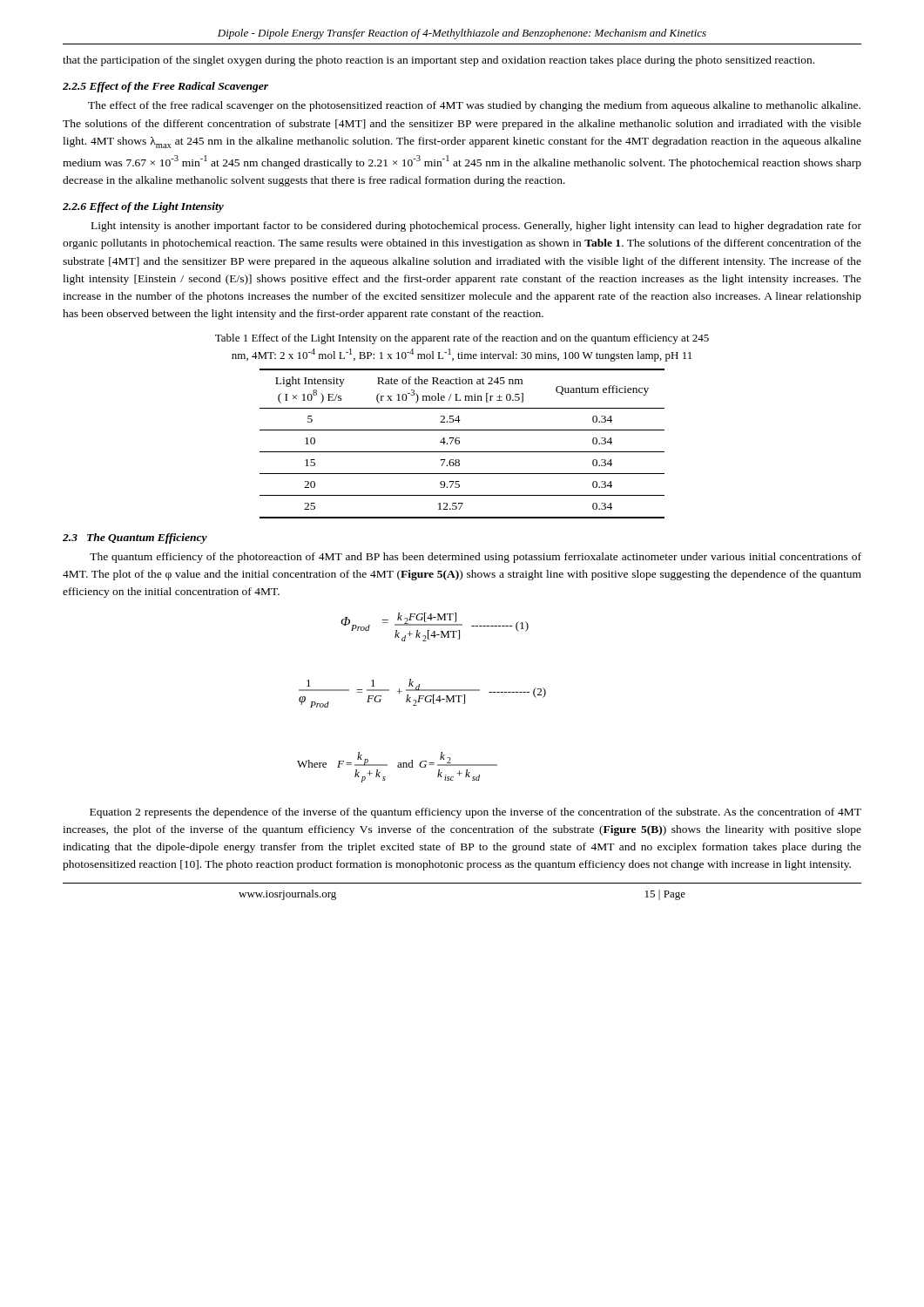Click the passage that begins "that the participation of the"
The width and height of the screenshot is (924, 1307).
(439, 60)
